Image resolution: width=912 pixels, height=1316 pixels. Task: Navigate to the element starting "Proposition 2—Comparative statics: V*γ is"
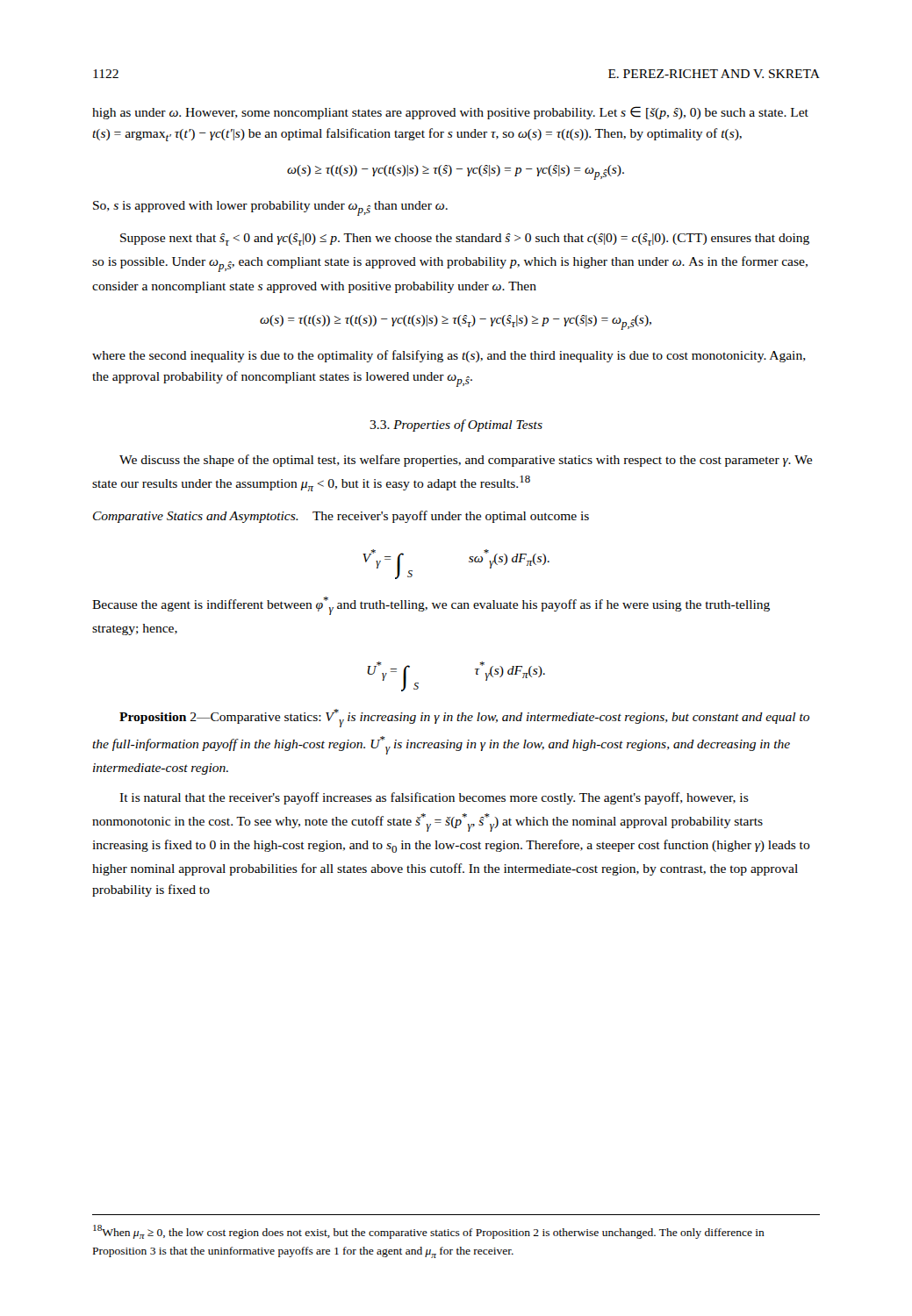coord(451,740)
